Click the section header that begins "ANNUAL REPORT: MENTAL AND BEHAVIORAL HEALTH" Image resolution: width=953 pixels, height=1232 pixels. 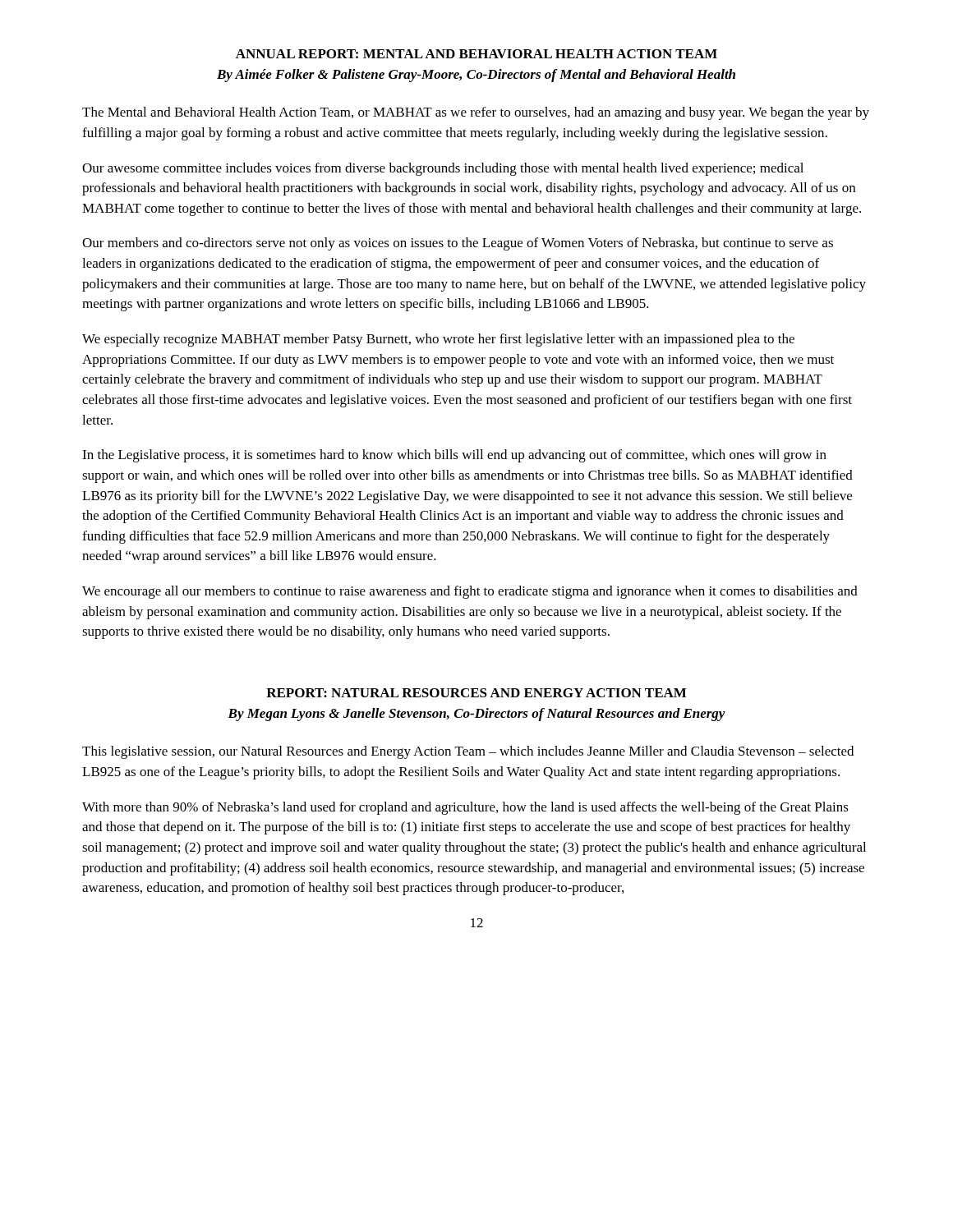[x=476, y=64]
